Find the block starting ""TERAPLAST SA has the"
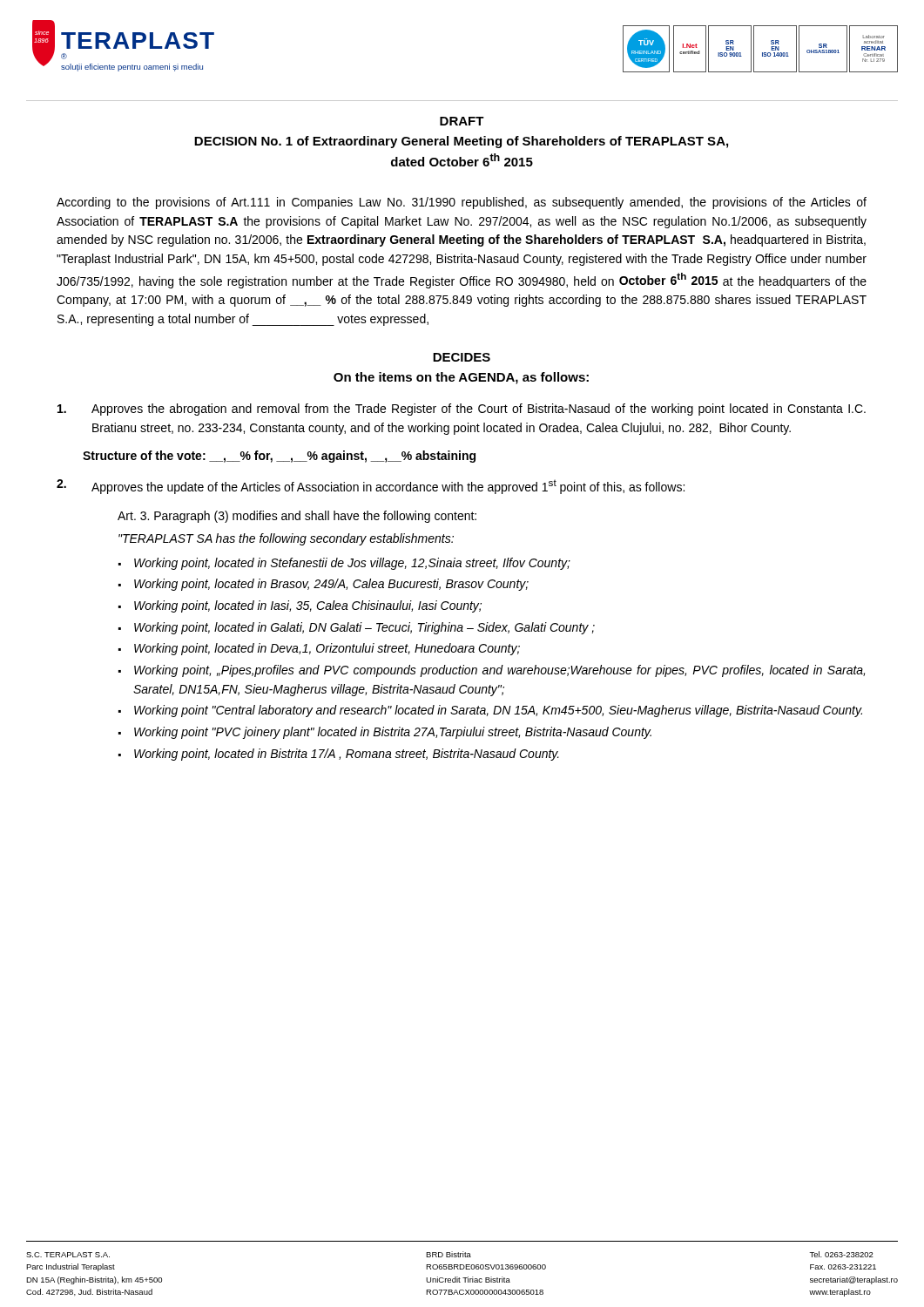Viewport: 924px width, 1307px height. point(286,538)
